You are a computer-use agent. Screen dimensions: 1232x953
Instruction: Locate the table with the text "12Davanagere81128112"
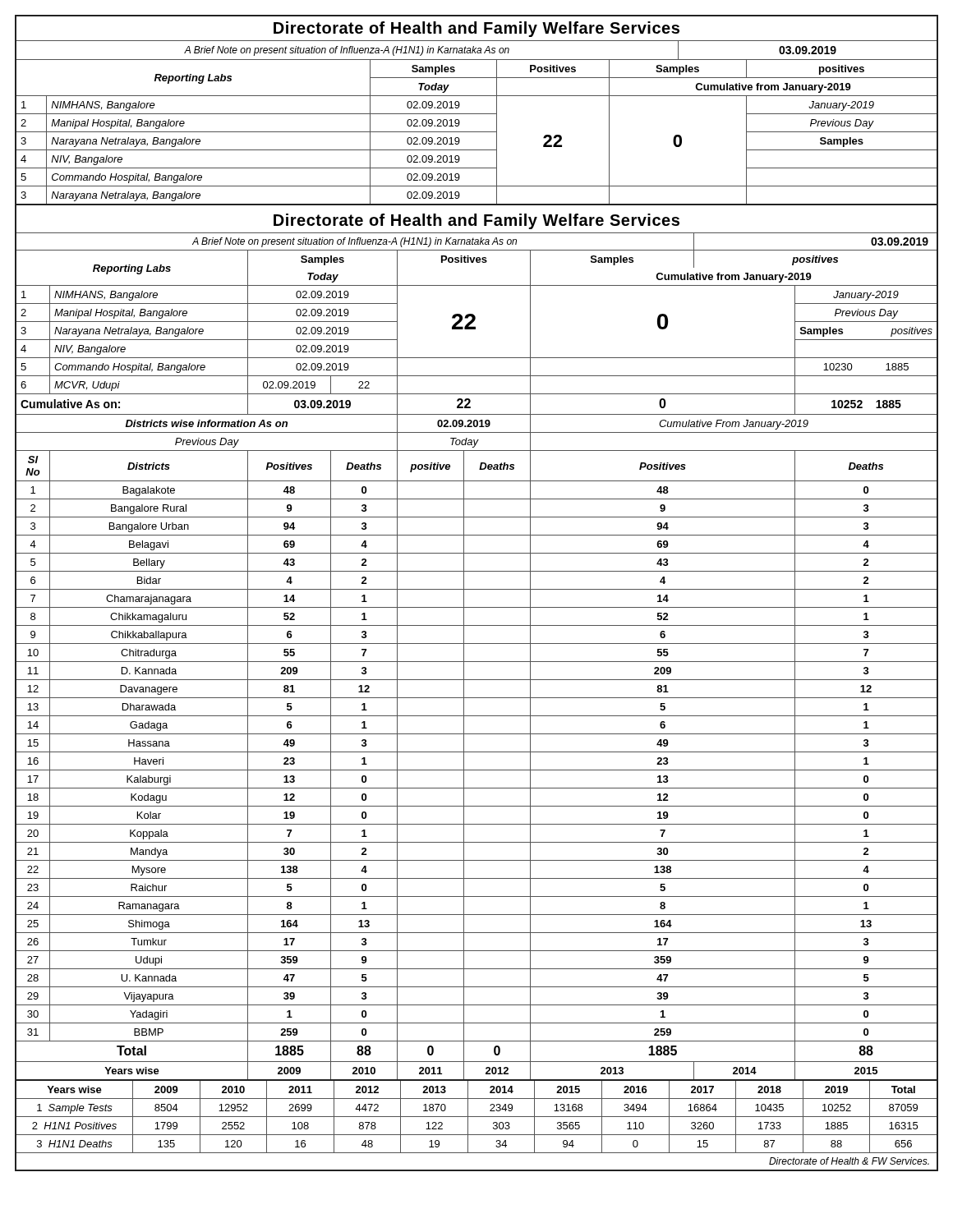[x=476, y=689]
